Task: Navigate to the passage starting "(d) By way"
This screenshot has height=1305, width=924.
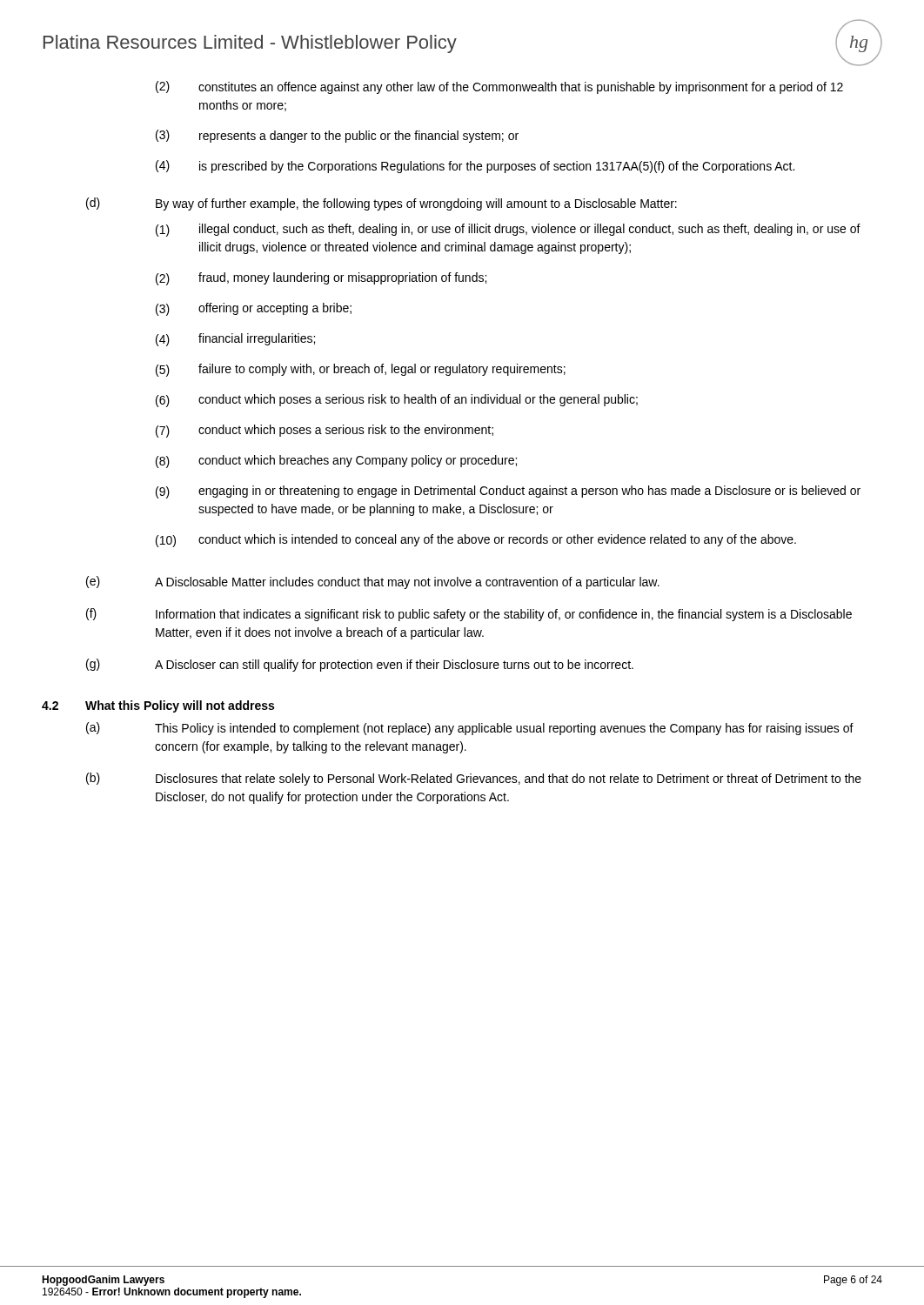Action: (484, 379)
